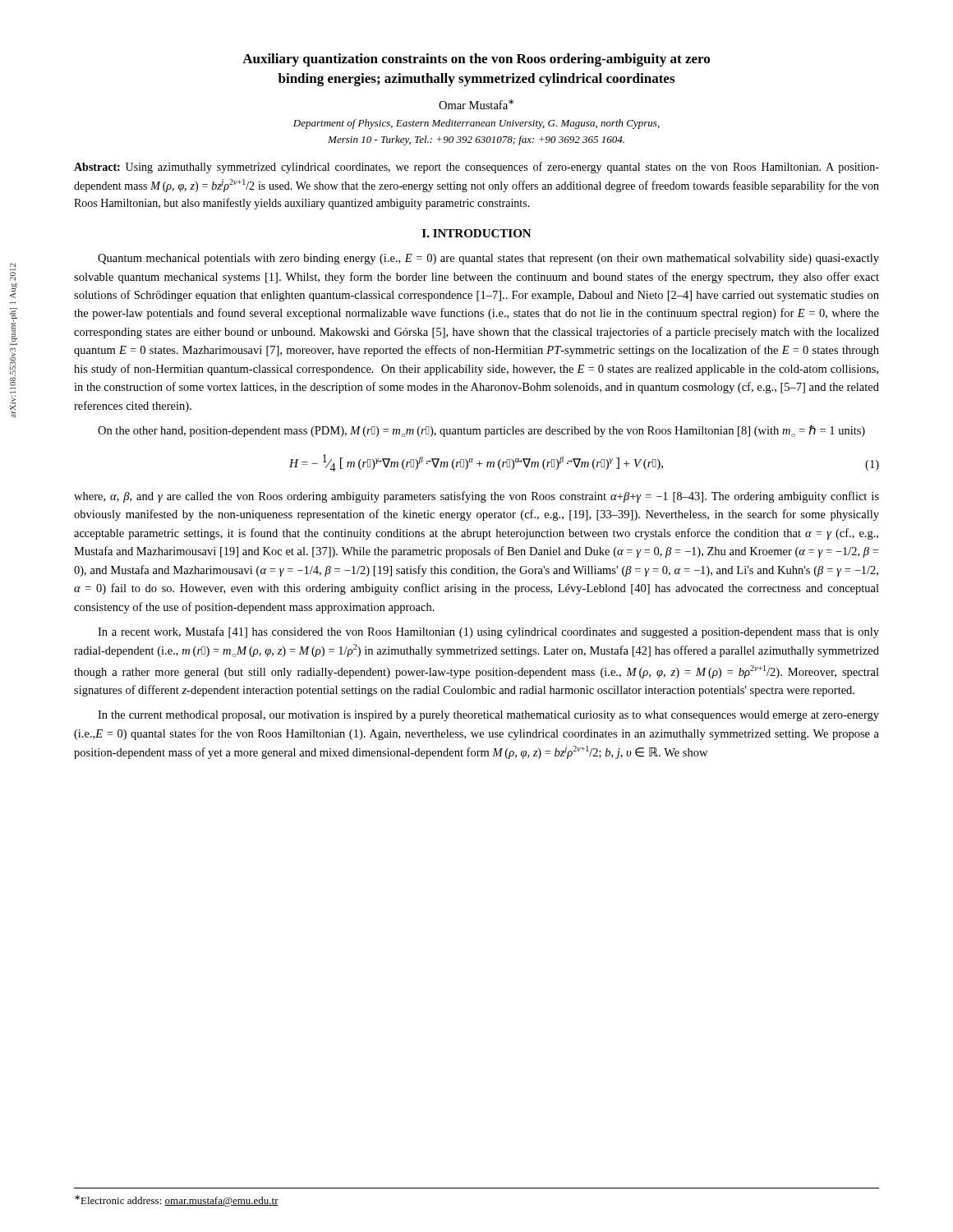953x1232 pixels.
Task: Select the text block that reads "In the current methodical proposal, our motivation"
Action: click(x=476, y=734)
